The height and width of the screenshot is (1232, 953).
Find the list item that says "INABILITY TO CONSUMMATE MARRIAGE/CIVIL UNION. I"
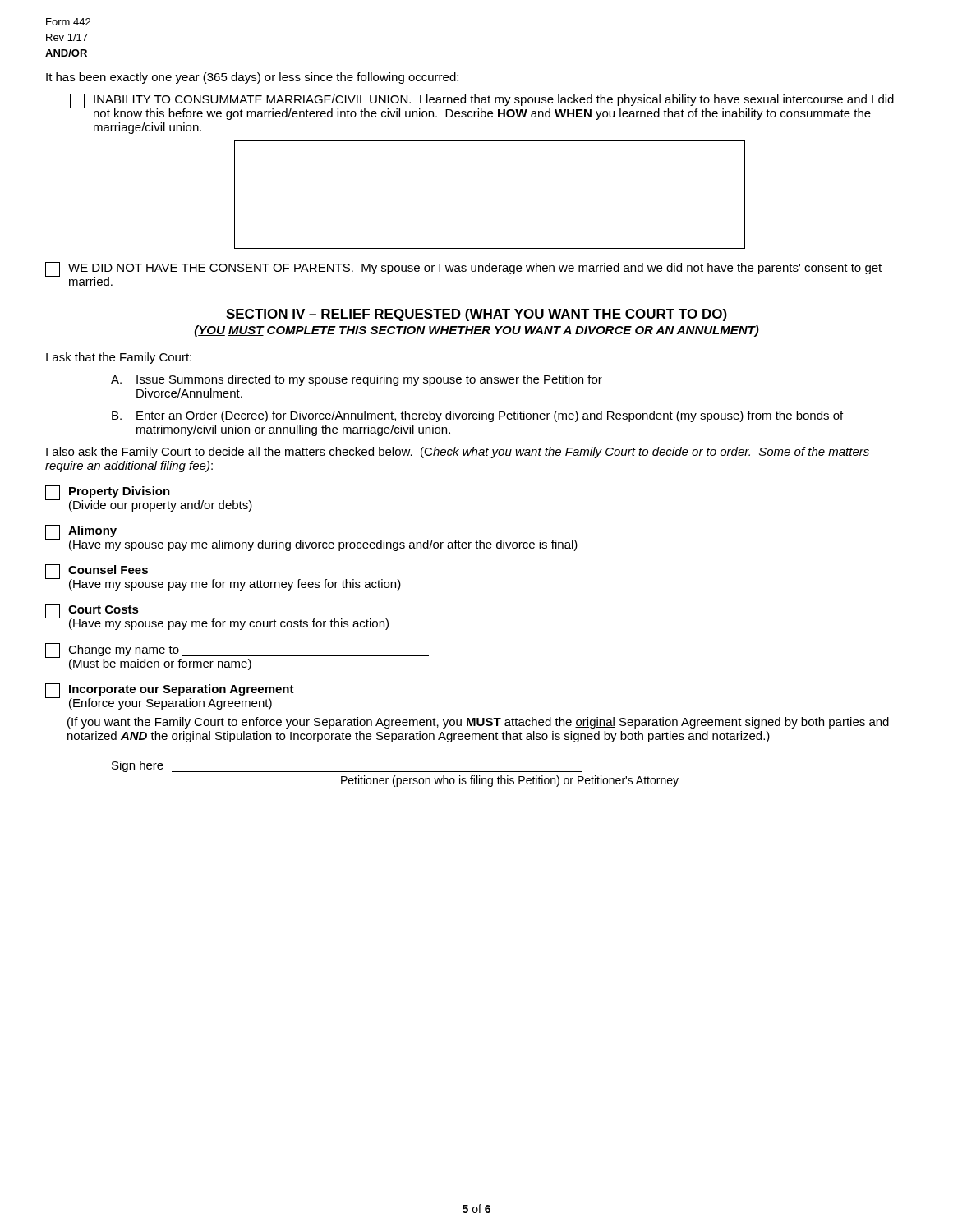click(x=482, y=107)
